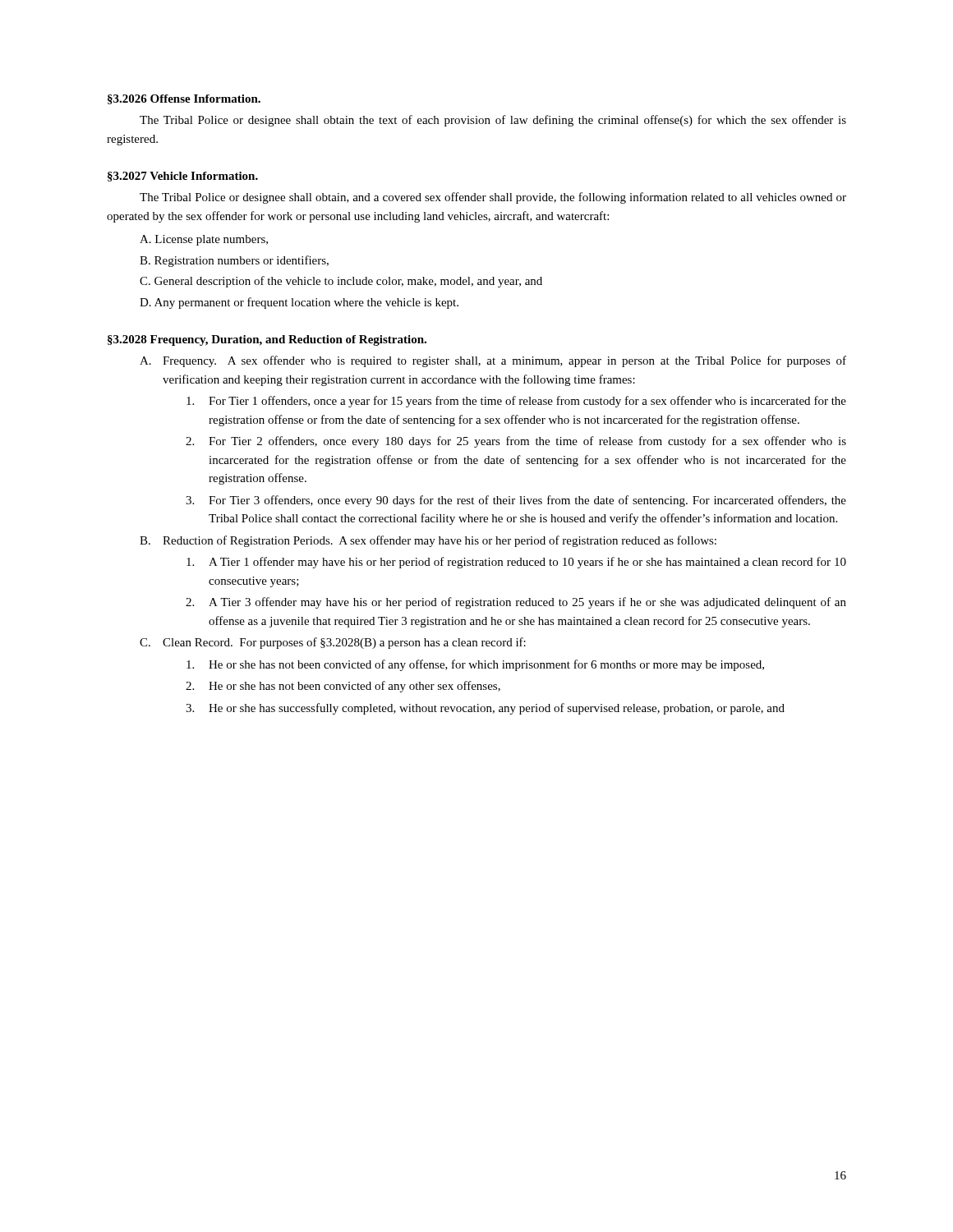
Task: Click on the list item that reads "A Tier 1 offender may have his"
Action: [x=516, y=571]
